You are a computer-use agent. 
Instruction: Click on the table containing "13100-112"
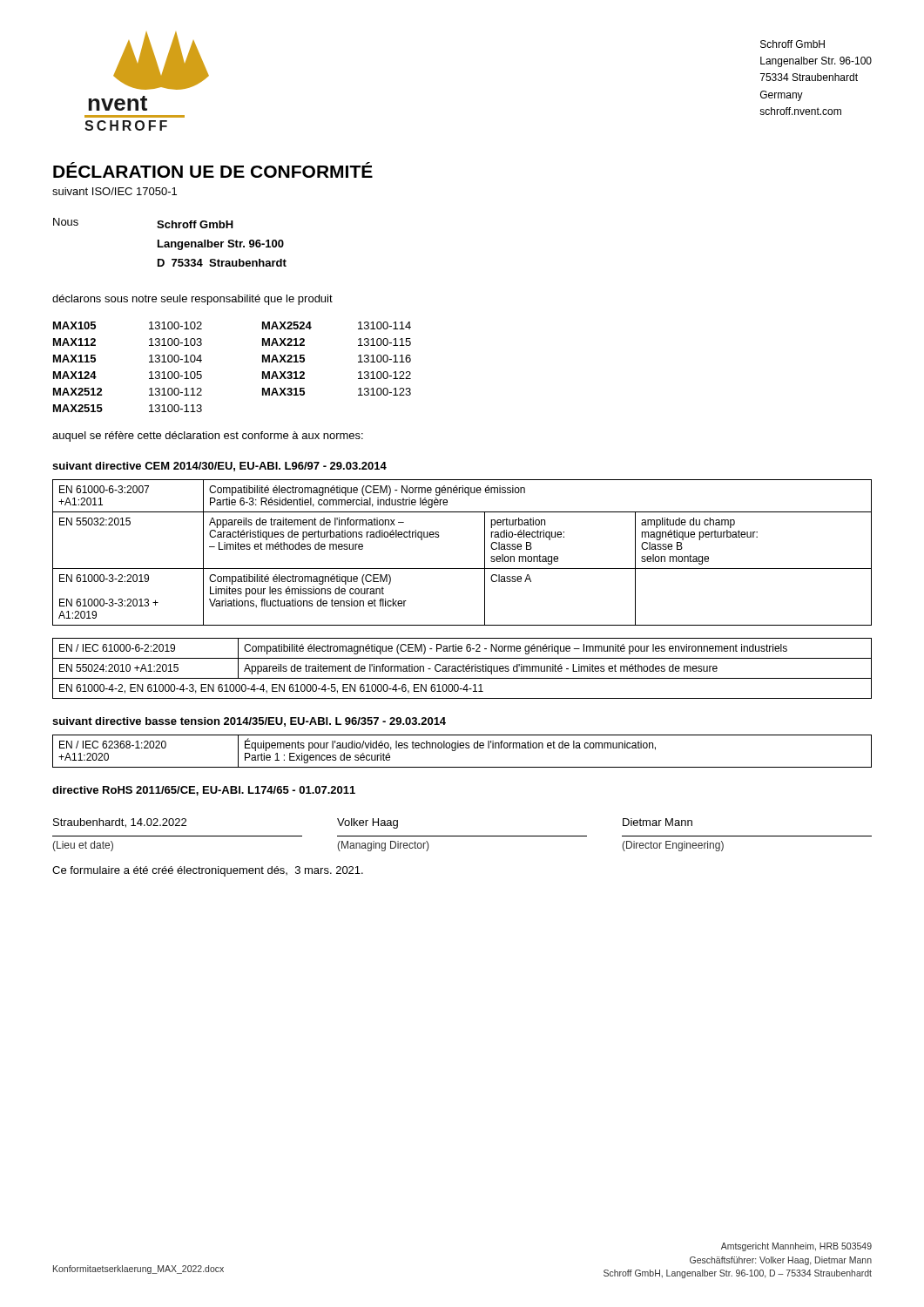[x=462, y=367]
